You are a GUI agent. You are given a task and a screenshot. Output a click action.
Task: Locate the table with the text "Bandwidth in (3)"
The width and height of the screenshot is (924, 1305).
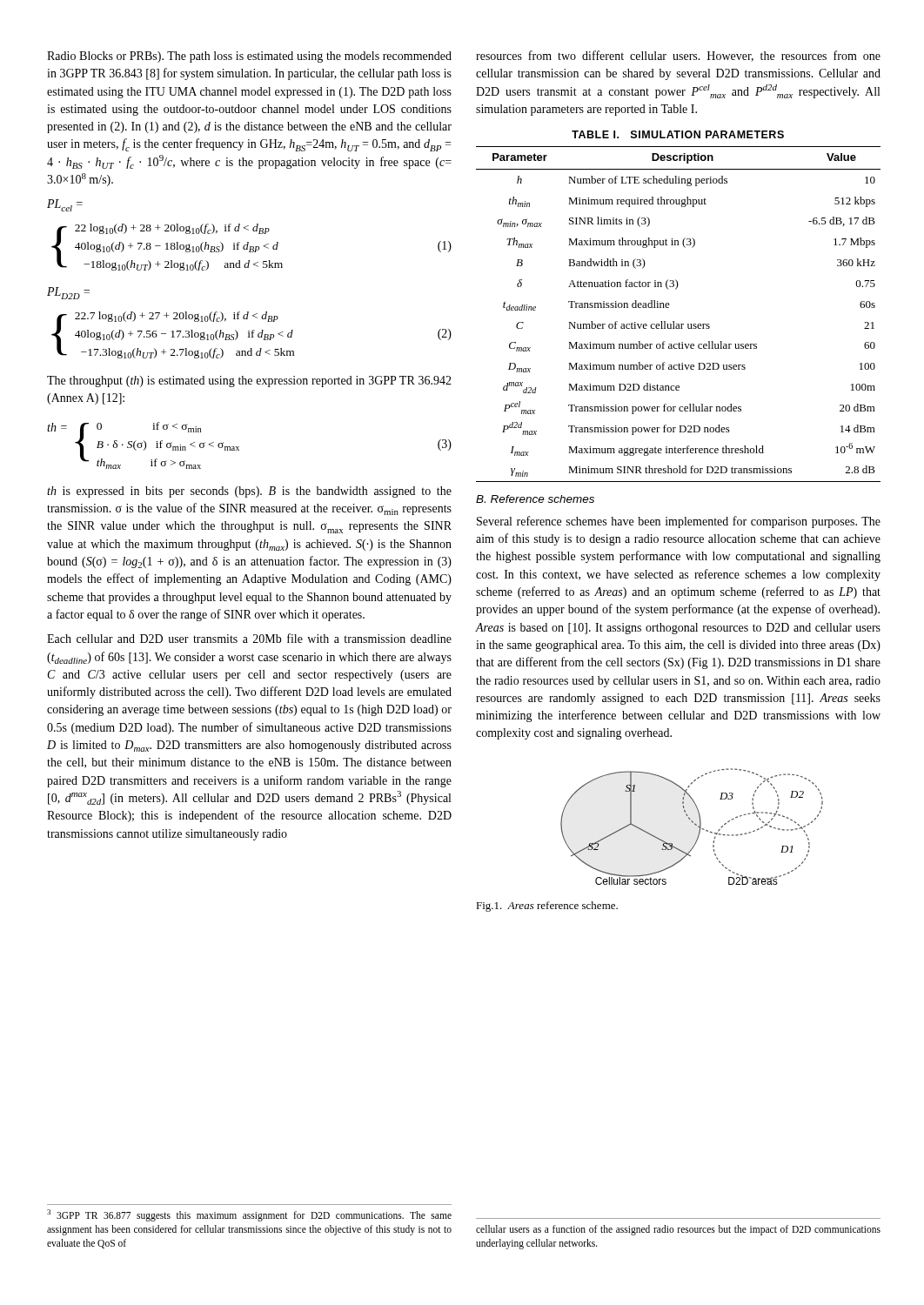pos(678,305)
